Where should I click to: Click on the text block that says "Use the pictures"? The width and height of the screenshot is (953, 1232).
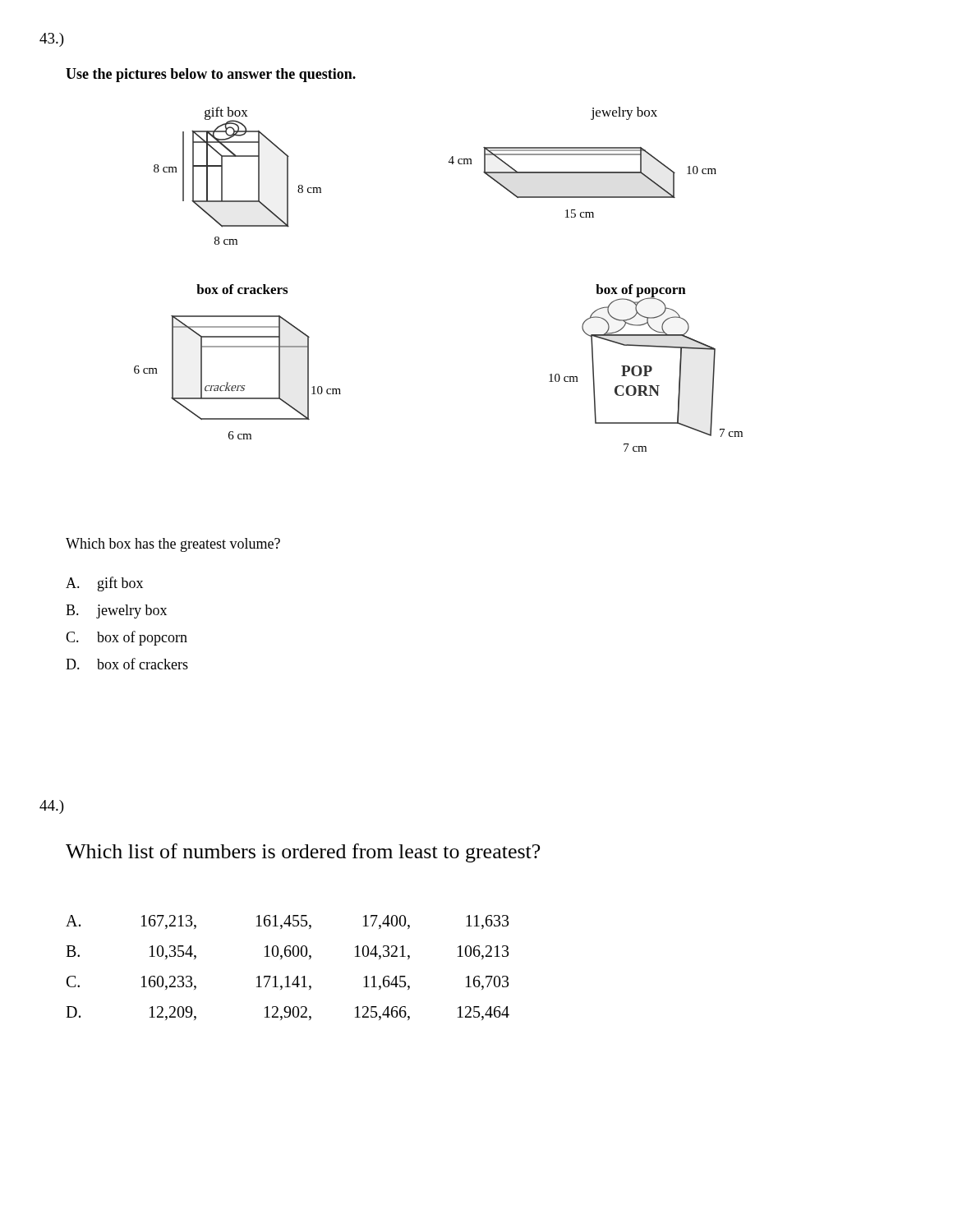coord(211,74)
